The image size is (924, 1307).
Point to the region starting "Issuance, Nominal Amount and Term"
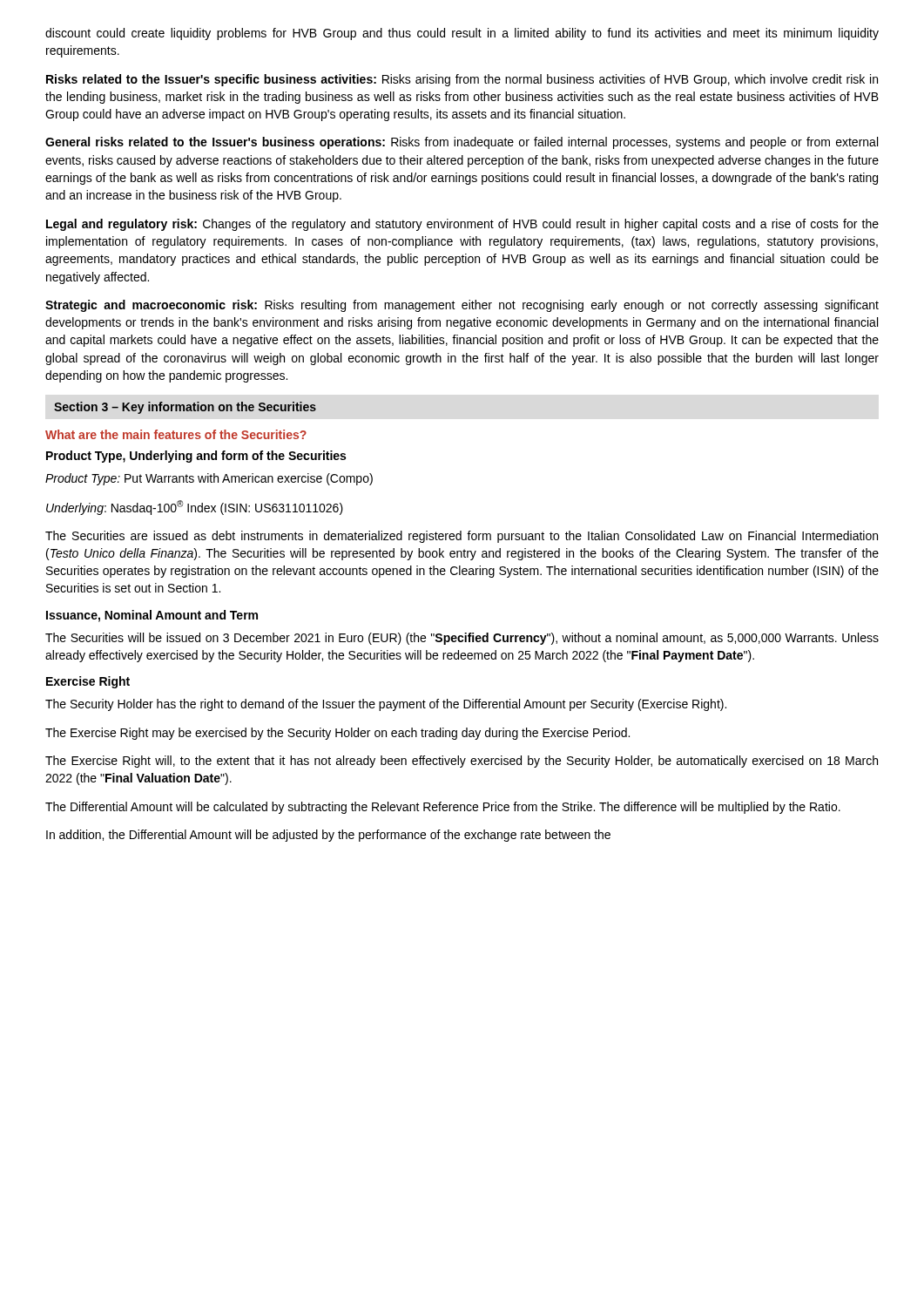[x=152, y=615]
